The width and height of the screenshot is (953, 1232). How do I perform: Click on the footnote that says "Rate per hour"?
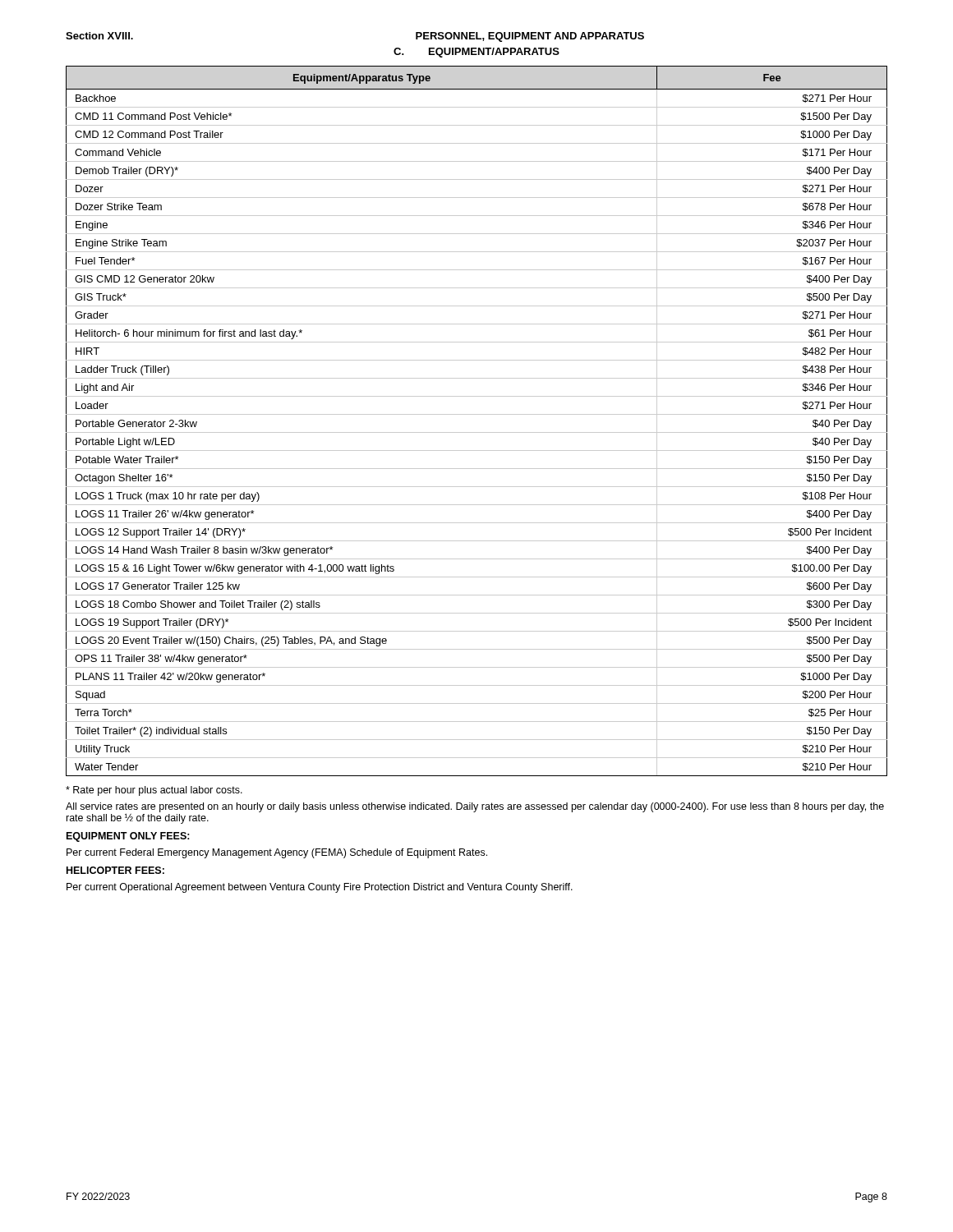(x=154, y=790)
